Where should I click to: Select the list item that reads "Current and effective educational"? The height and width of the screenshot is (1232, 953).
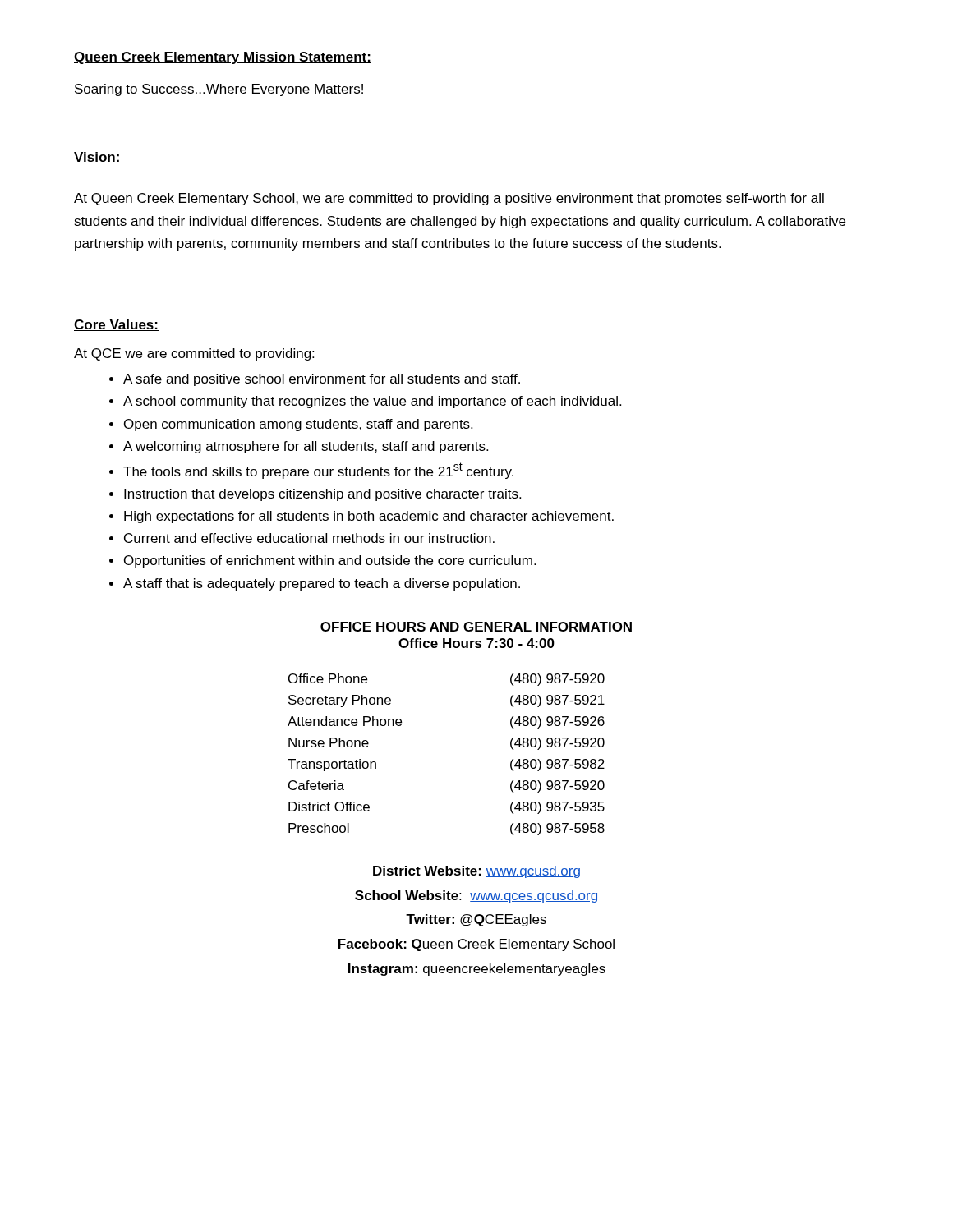[x=309, y=539]
